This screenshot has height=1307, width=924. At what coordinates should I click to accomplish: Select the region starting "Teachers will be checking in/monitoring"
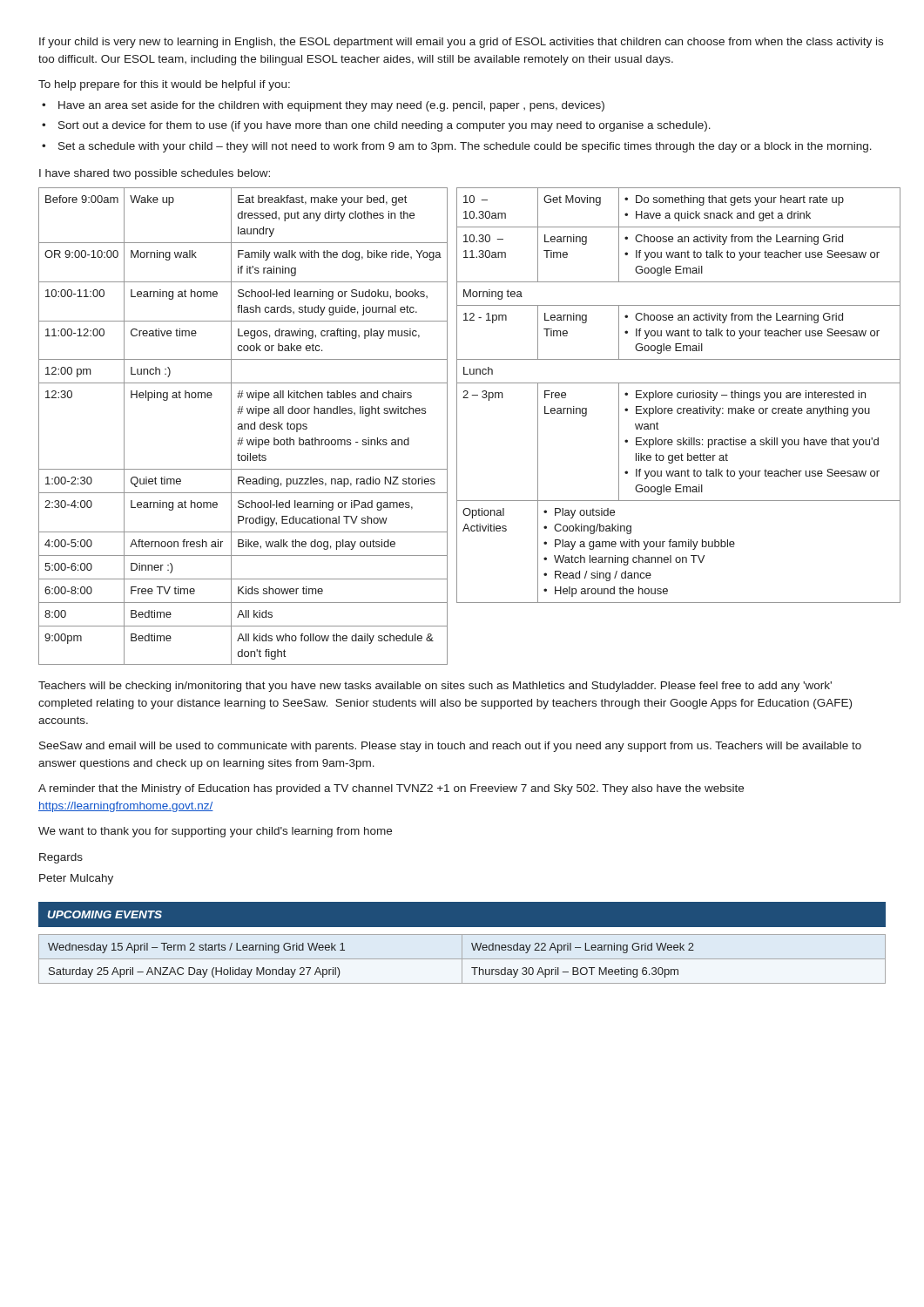[x=446, y=703]
